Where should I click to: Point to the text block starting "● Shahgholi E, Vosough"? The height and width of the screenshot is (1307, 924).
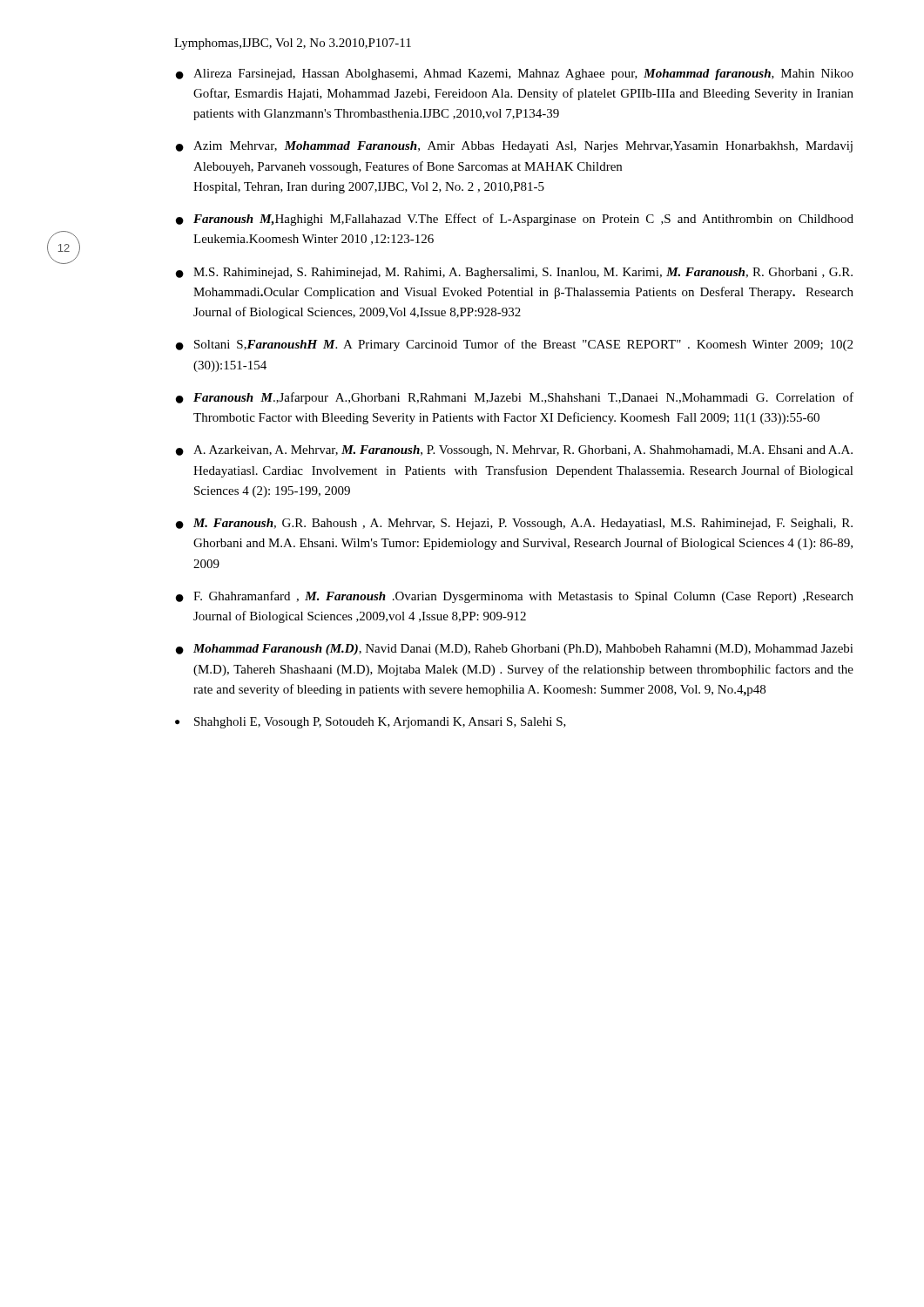pos(514,722)
